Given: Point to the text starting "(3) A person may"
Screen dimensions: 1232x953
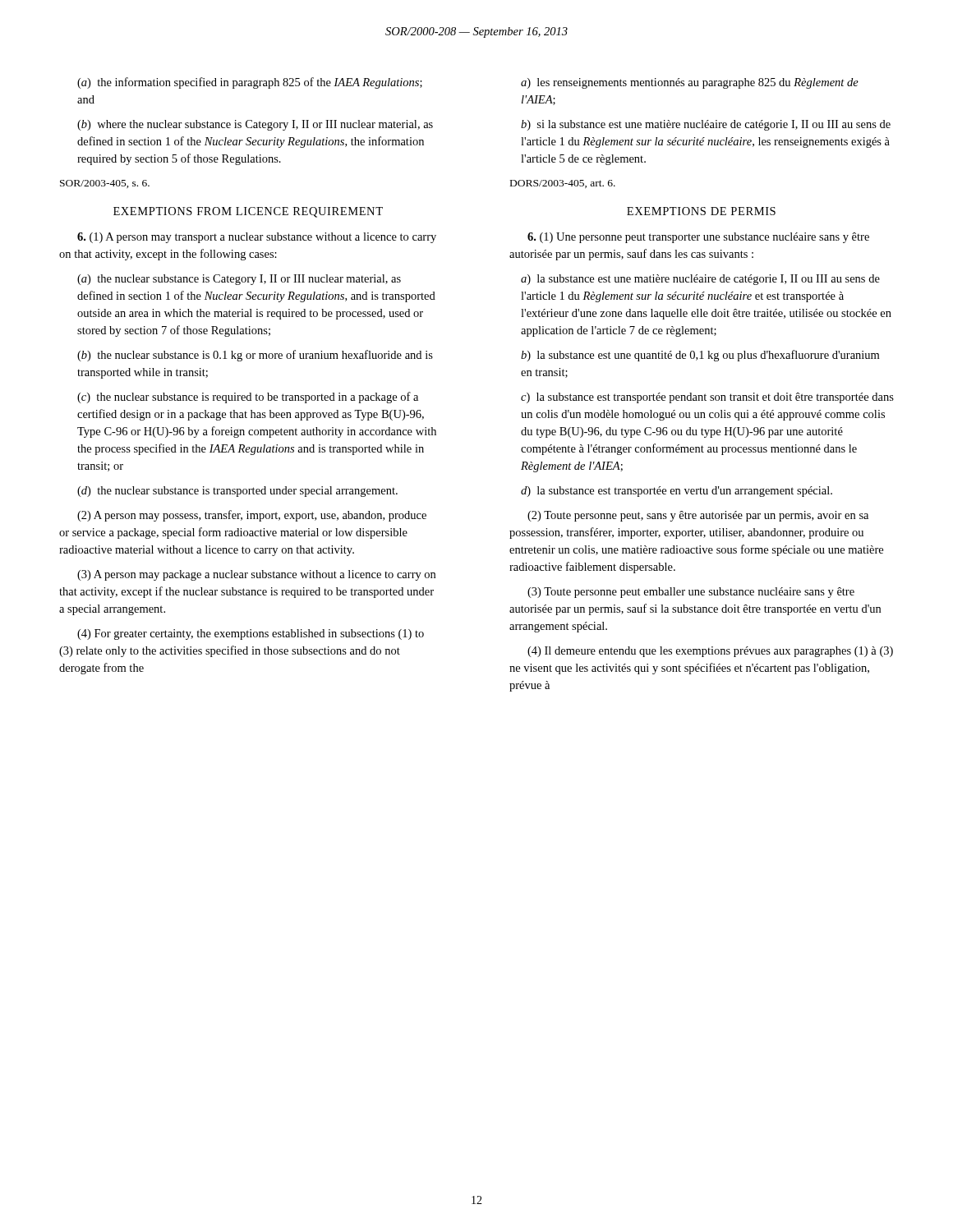Looking at the screenshot, I should click(248, 591).
